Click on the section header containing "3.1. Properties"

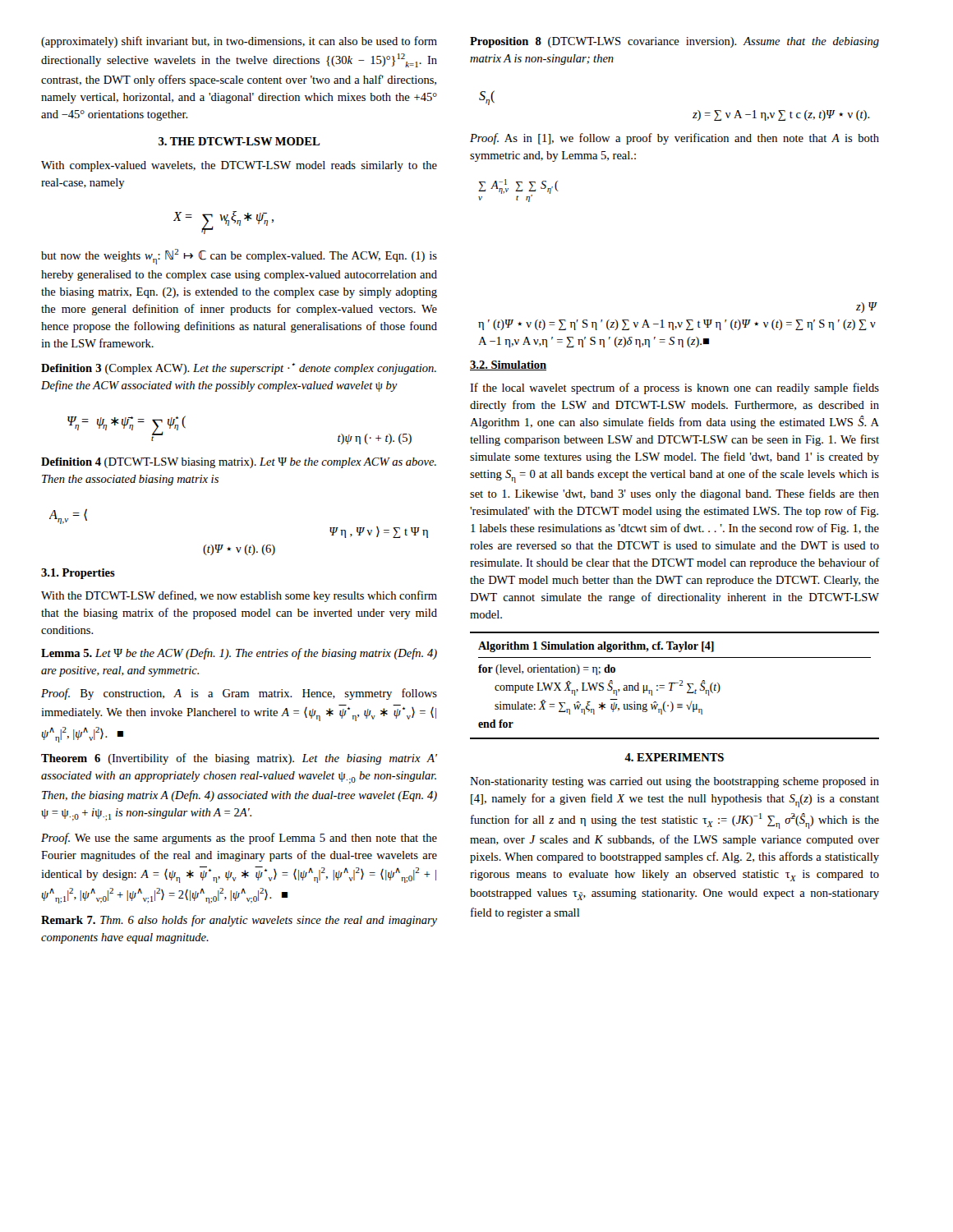pos(78,574)
